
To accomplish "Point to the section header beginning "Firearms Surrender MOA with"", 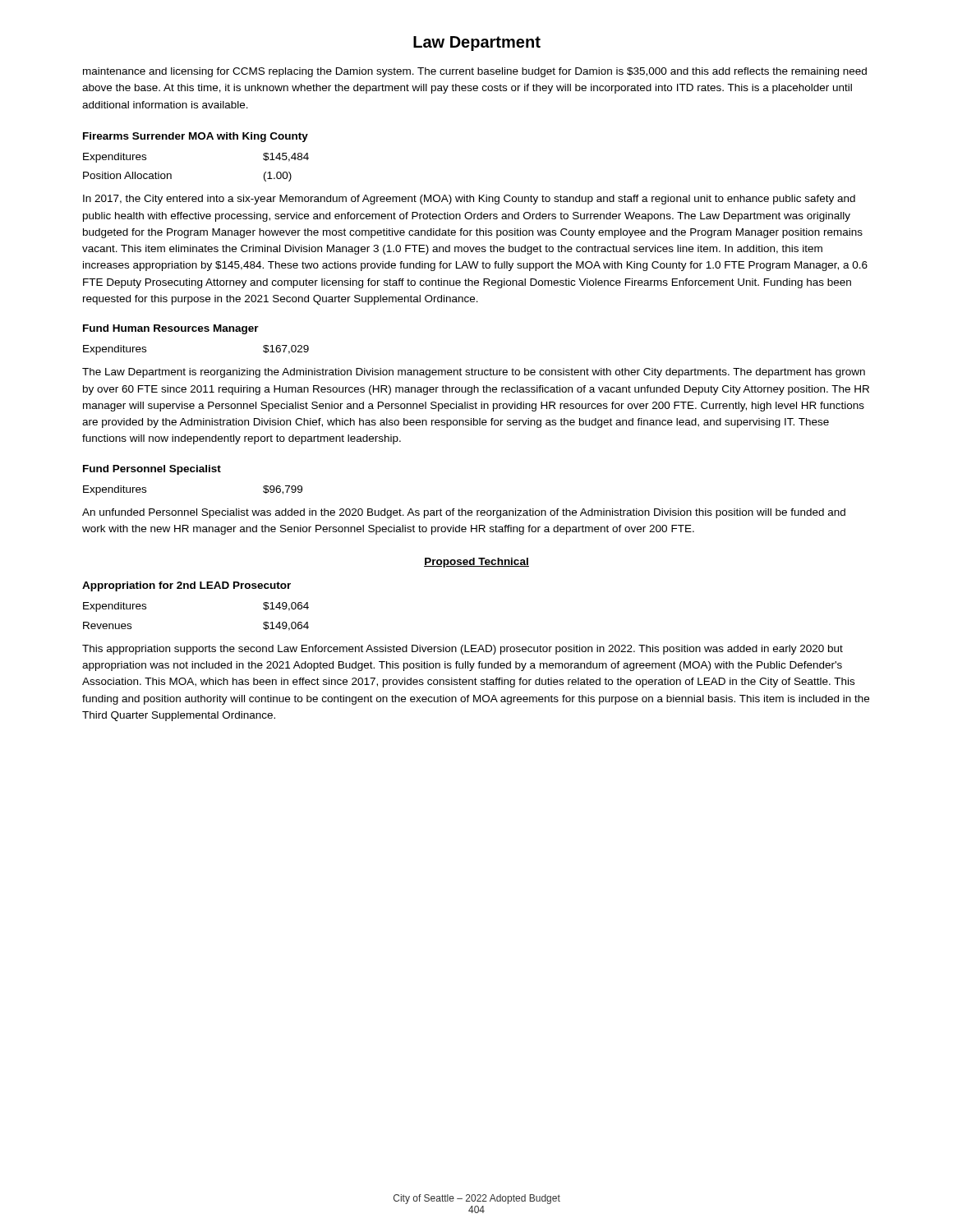I will click(x=195, y=136).
